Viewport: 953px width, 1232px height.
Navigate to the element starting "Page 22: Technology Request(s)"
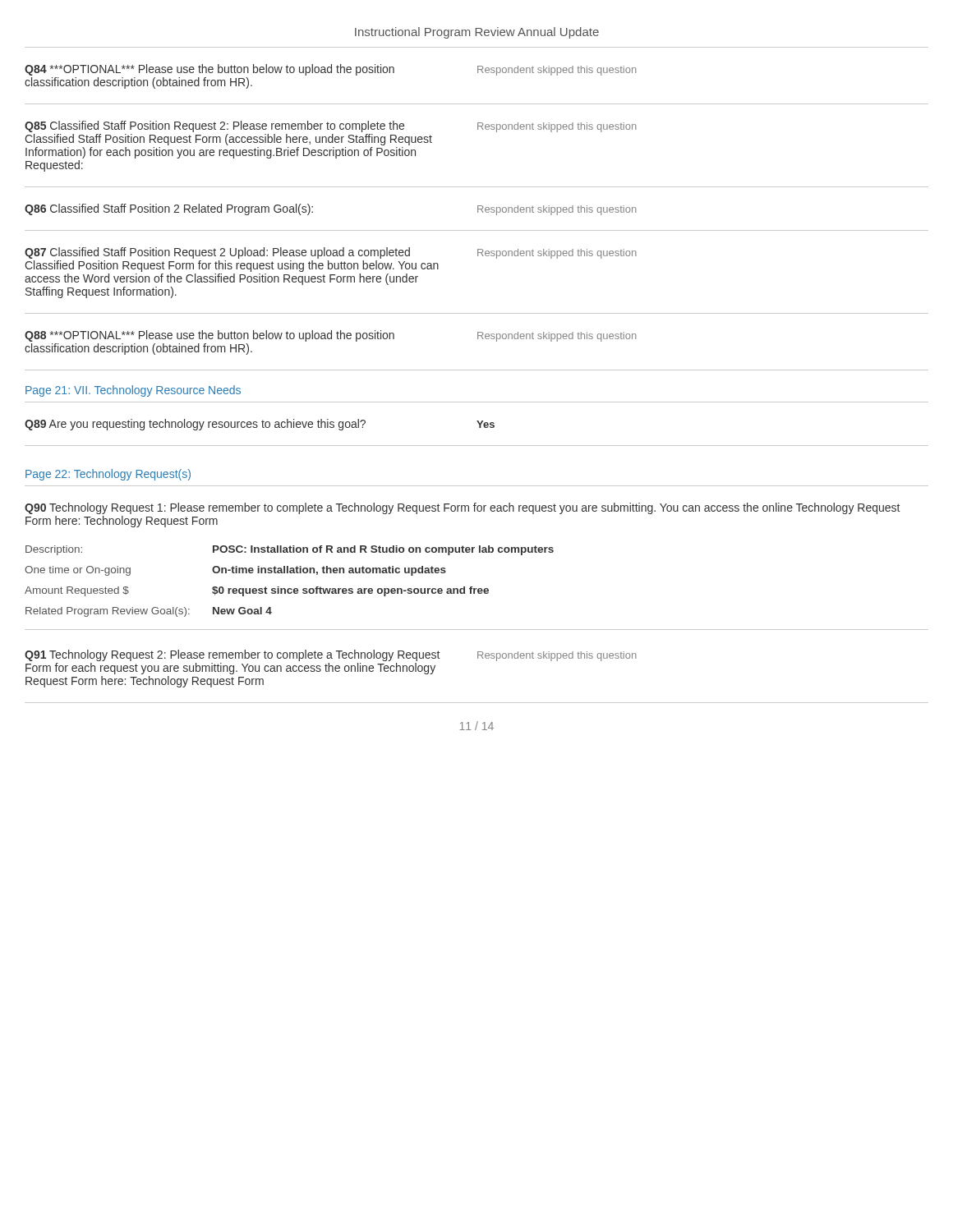(108, 474)
